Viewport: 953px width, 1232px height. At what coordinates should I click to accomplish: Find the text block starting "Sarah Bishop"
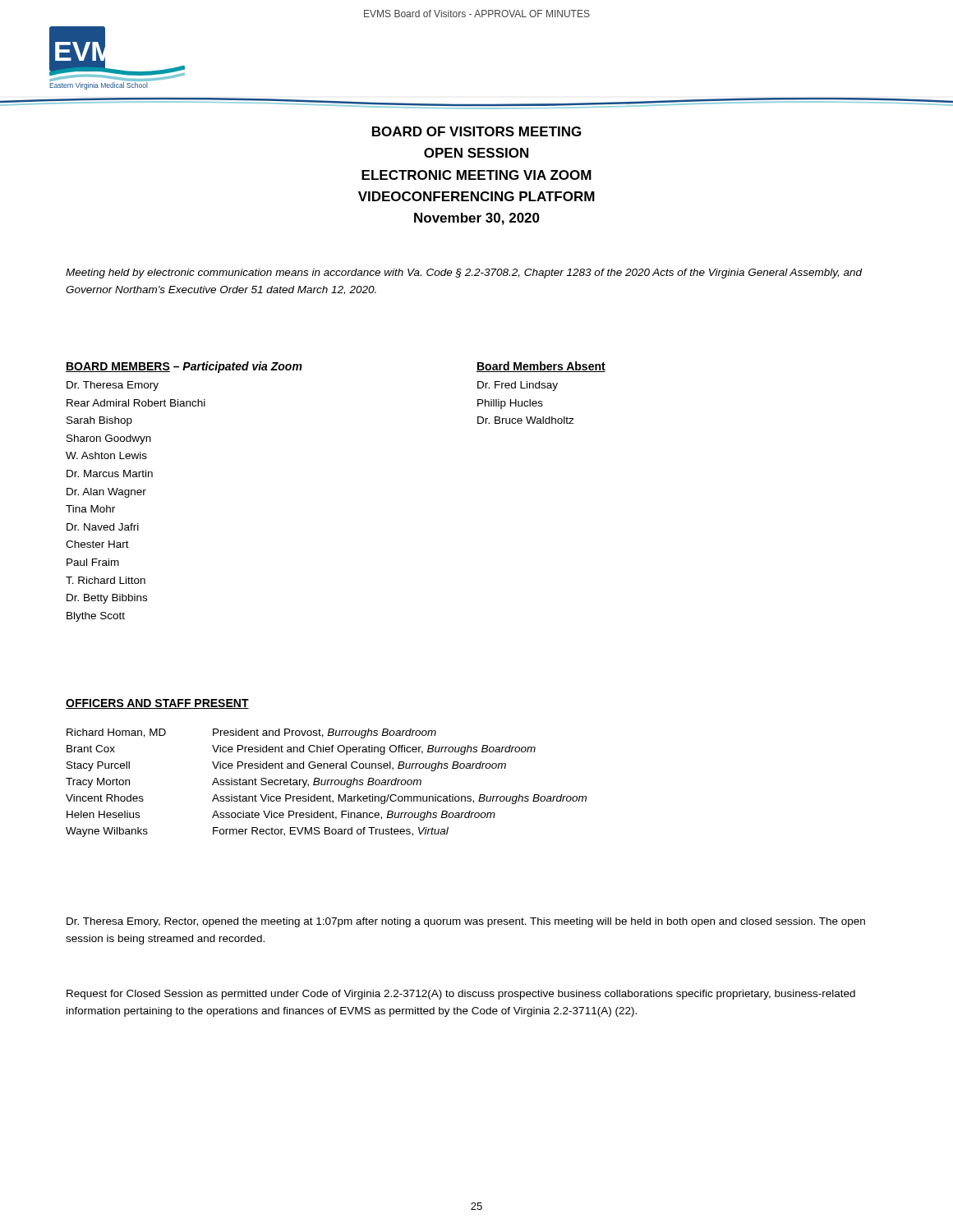[99, 420]
